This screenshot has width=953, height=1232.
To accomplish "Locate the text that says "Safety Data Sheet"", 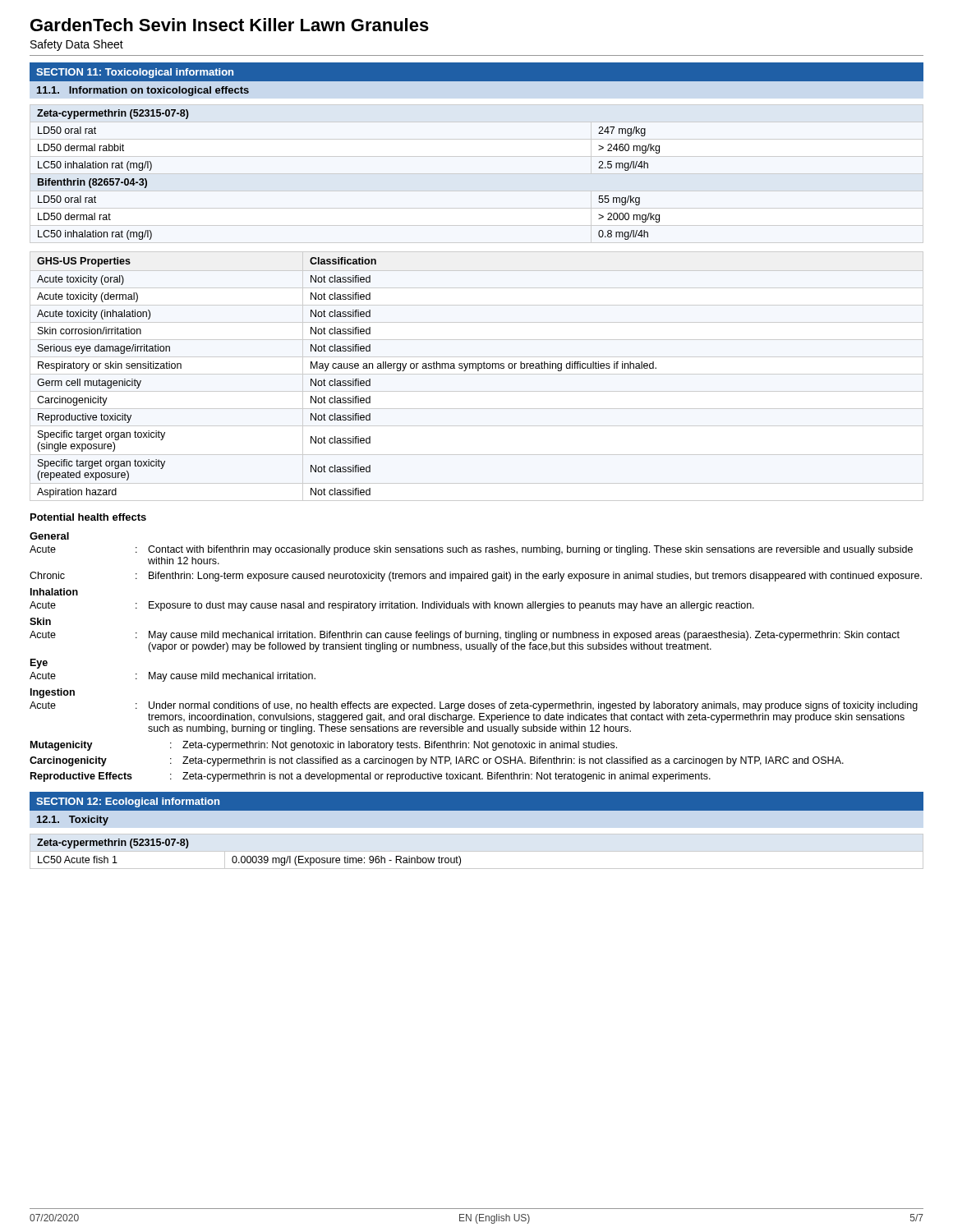I will coord(76,44).
